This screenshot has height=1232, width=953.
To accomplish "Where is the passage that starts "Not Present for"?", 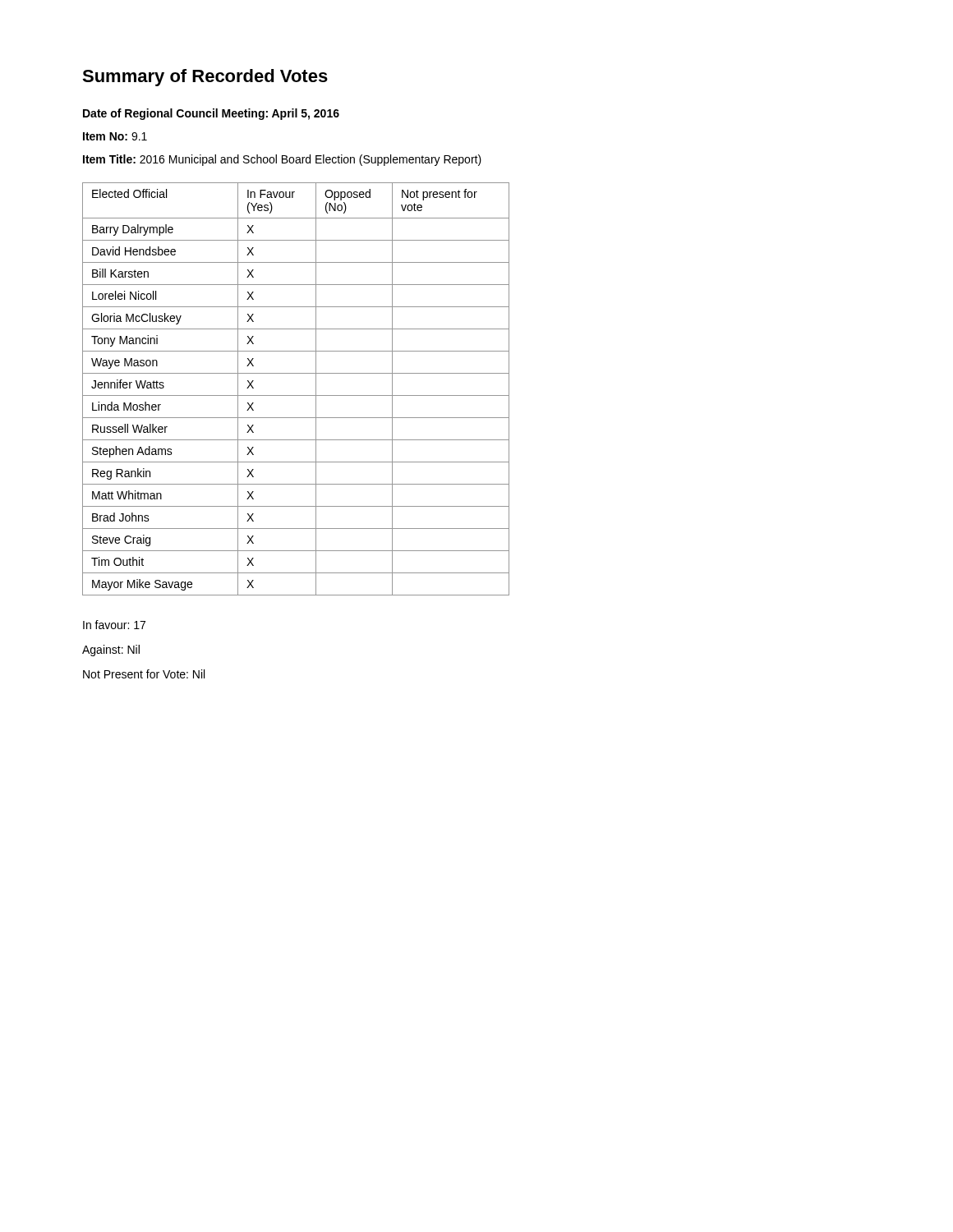I will (144, 674).
